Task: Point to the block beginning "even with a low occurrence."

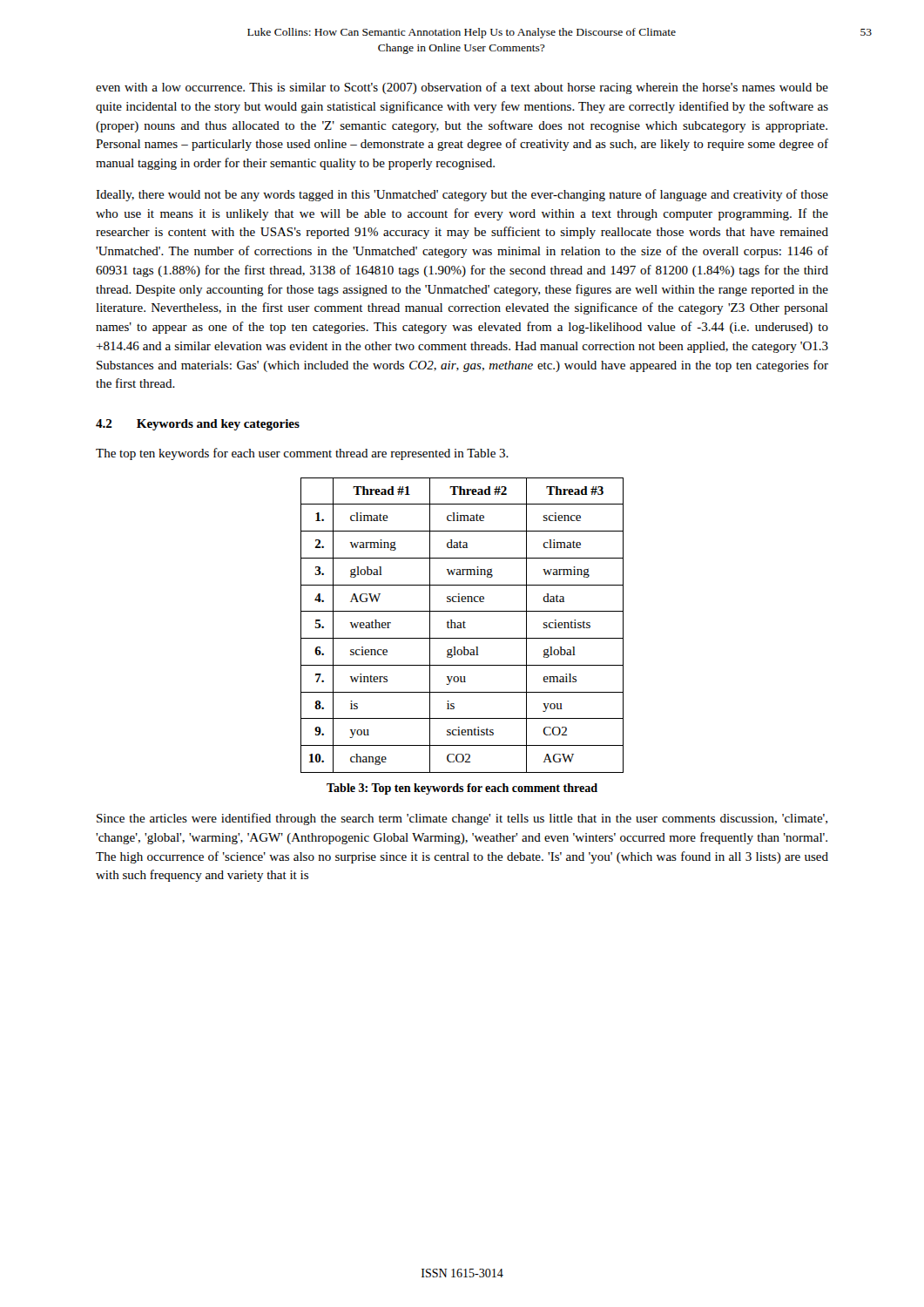Action: pos(462,125)
